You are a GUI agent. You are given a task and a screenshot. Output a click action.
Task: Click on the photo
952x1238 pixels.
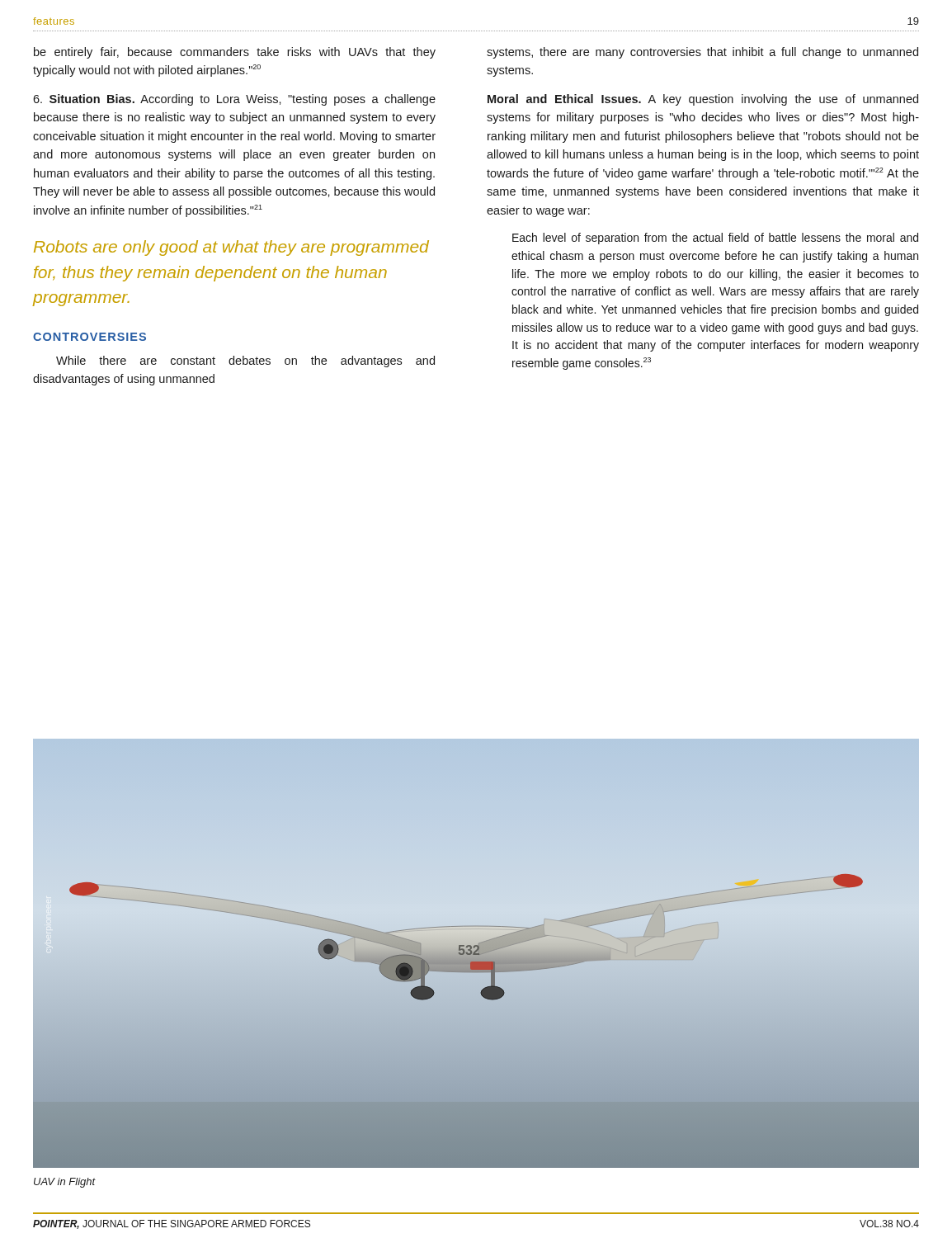point(476,953)
